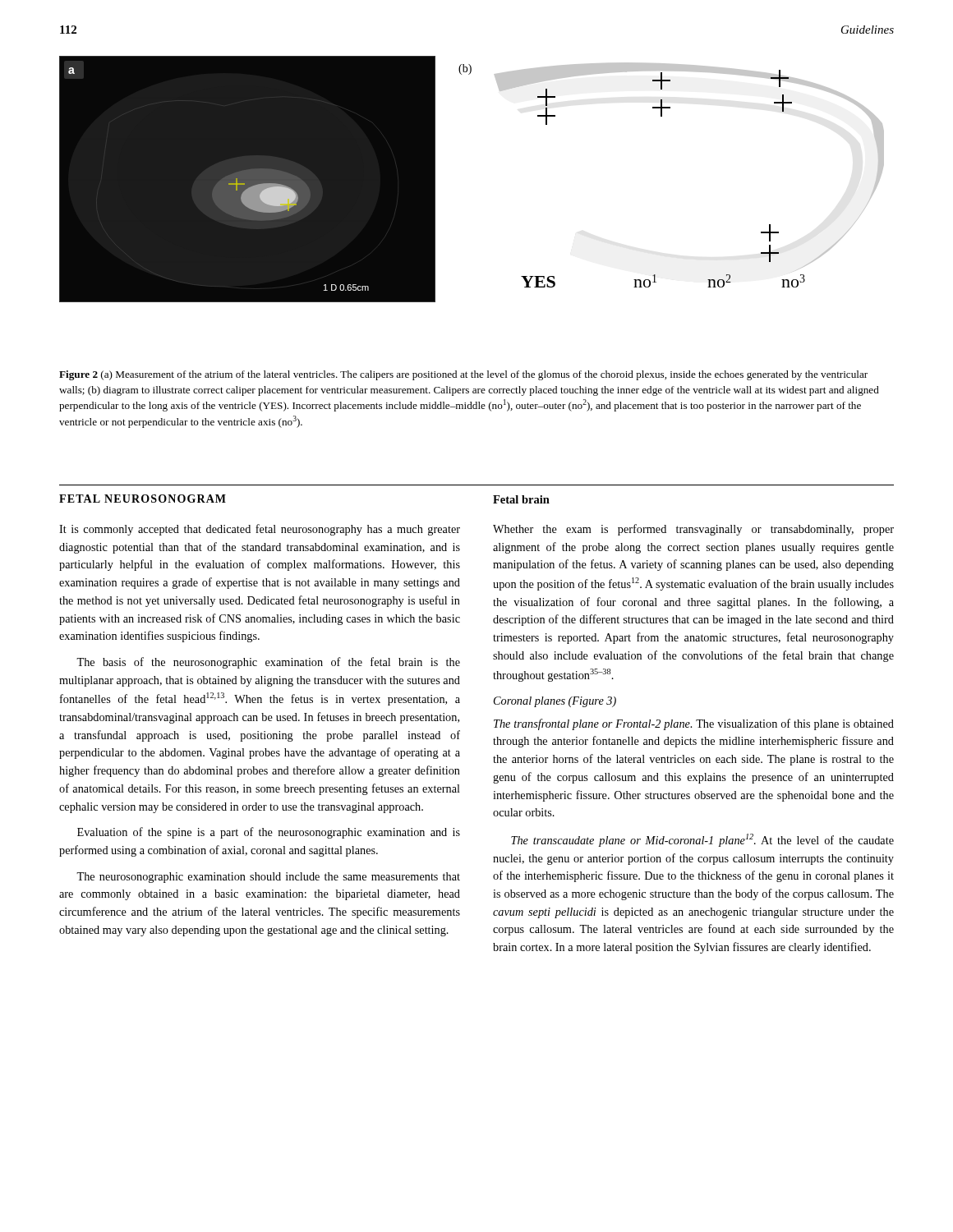Point to the passage starting "The transfrontal plane or Frontal-2 plane. The visualization"

pyautogui.click(x=693, y=768)
